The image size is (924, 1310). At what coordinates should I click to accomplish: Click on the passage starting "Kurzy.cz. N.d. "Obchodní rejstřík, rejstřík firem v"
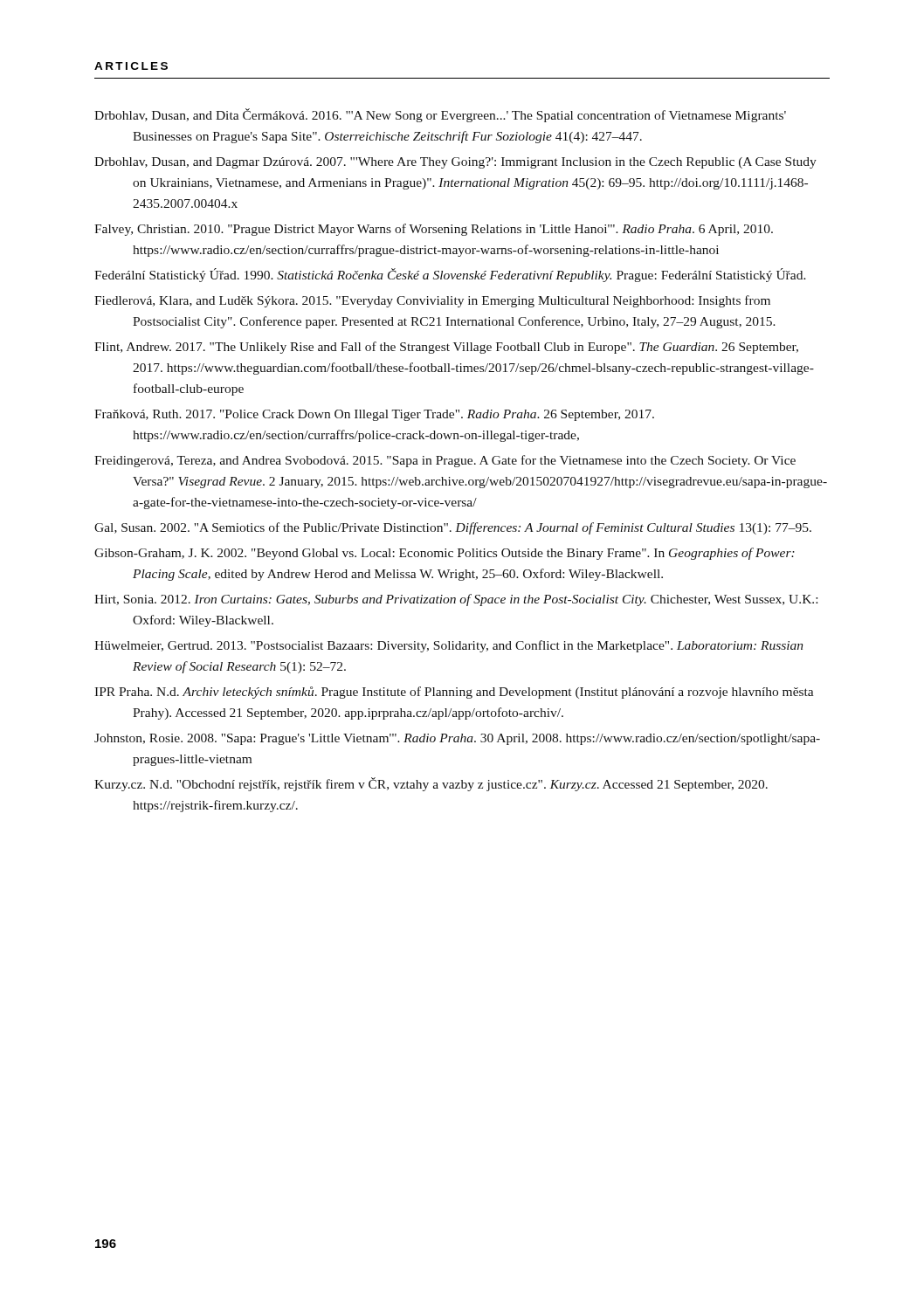pyautogui.click(x=431, y=795)
